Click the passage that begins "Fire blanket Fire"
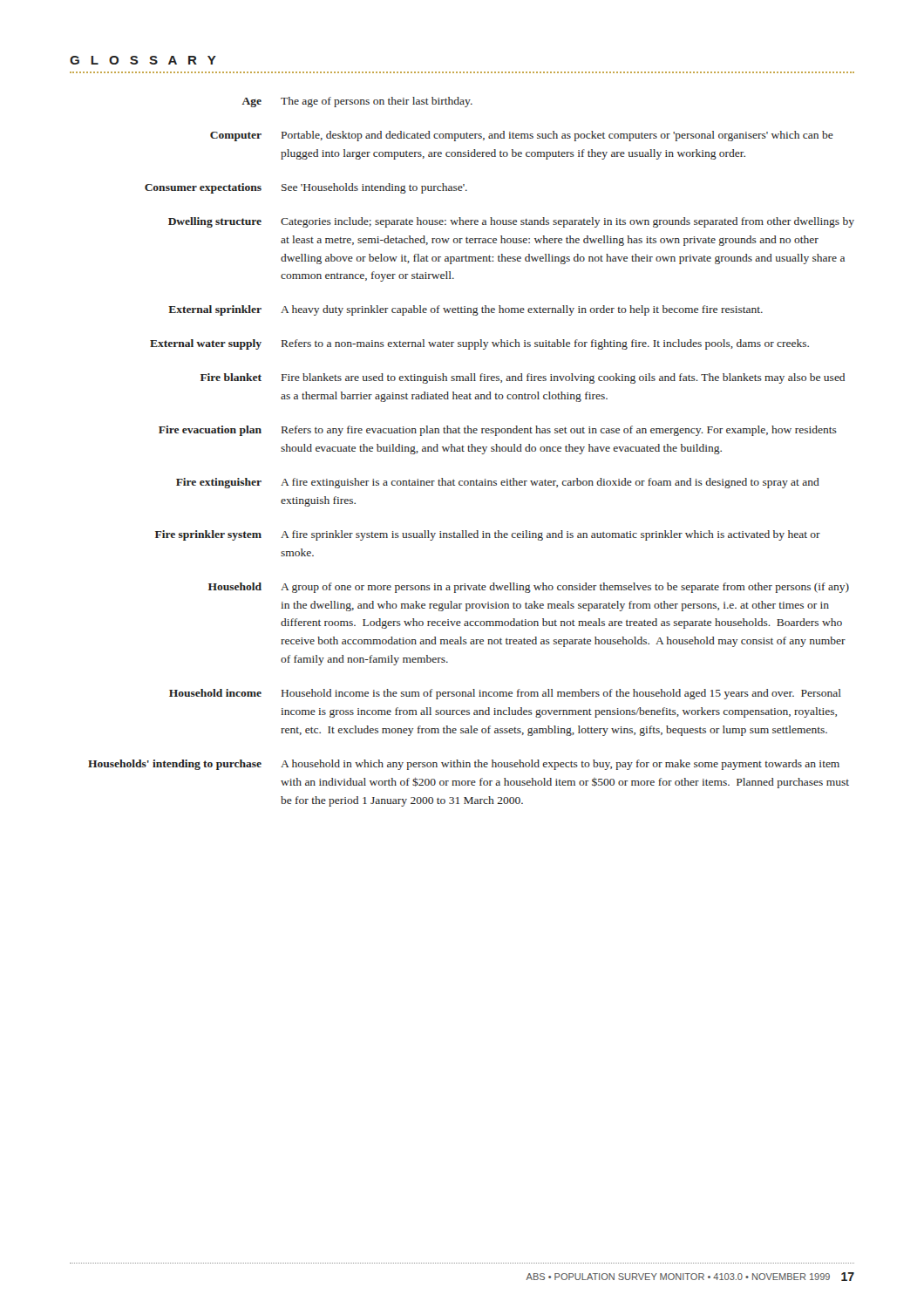 click(462, 387)
